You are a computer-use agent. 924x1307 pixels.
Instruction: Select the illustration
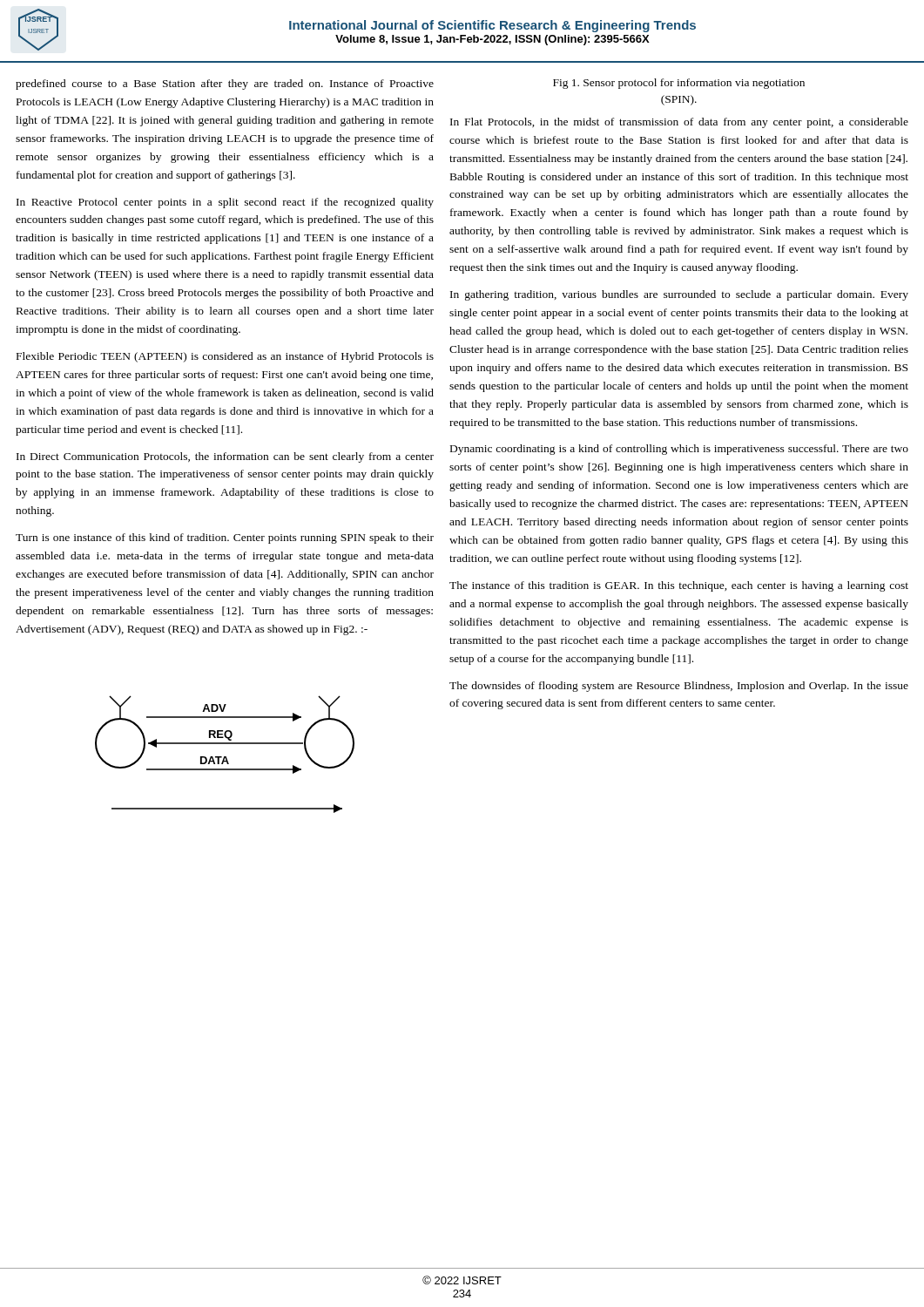[x=225, y=745]
